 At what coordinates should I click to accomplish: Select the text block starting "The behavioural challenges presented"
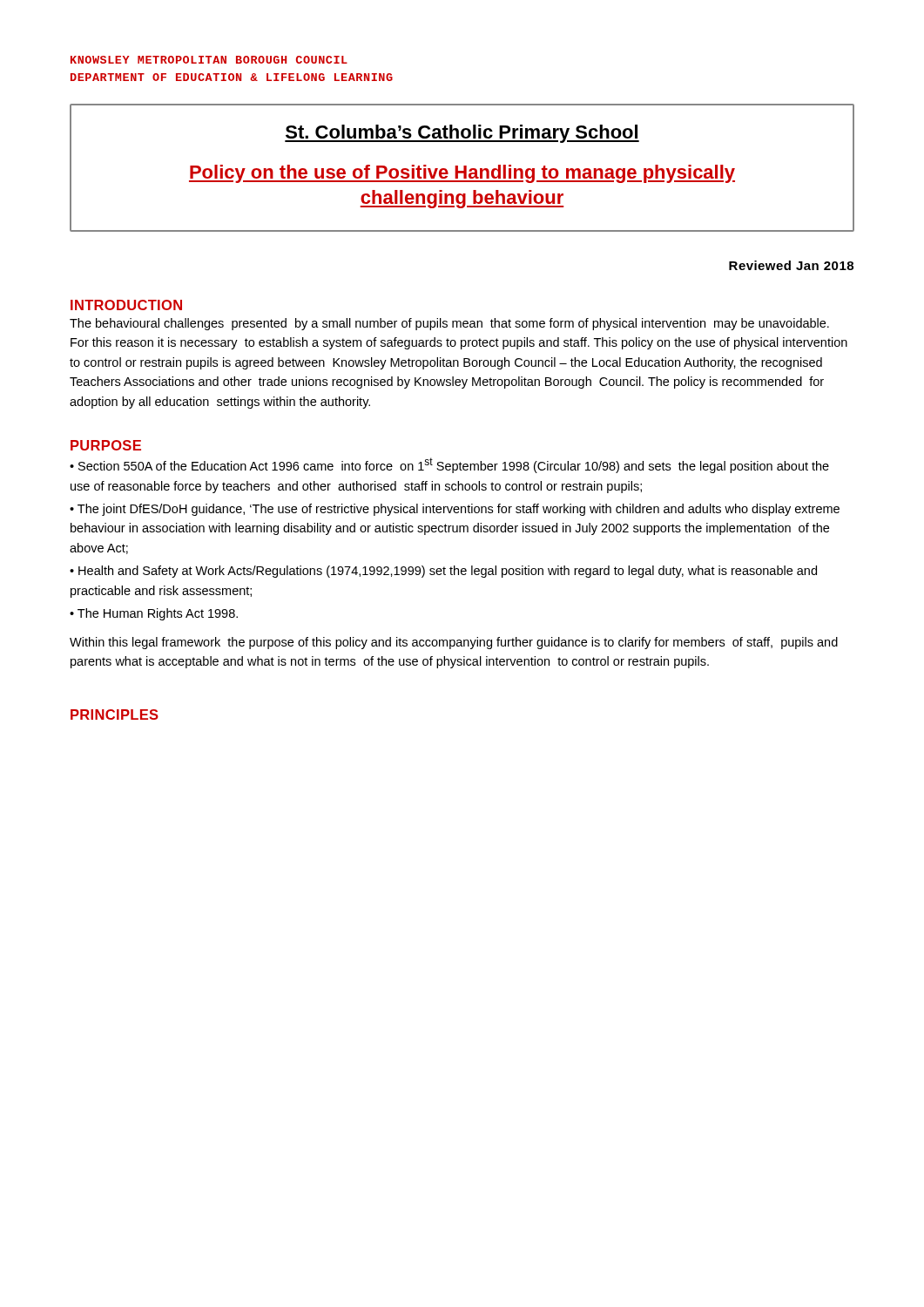click(460, 362)
